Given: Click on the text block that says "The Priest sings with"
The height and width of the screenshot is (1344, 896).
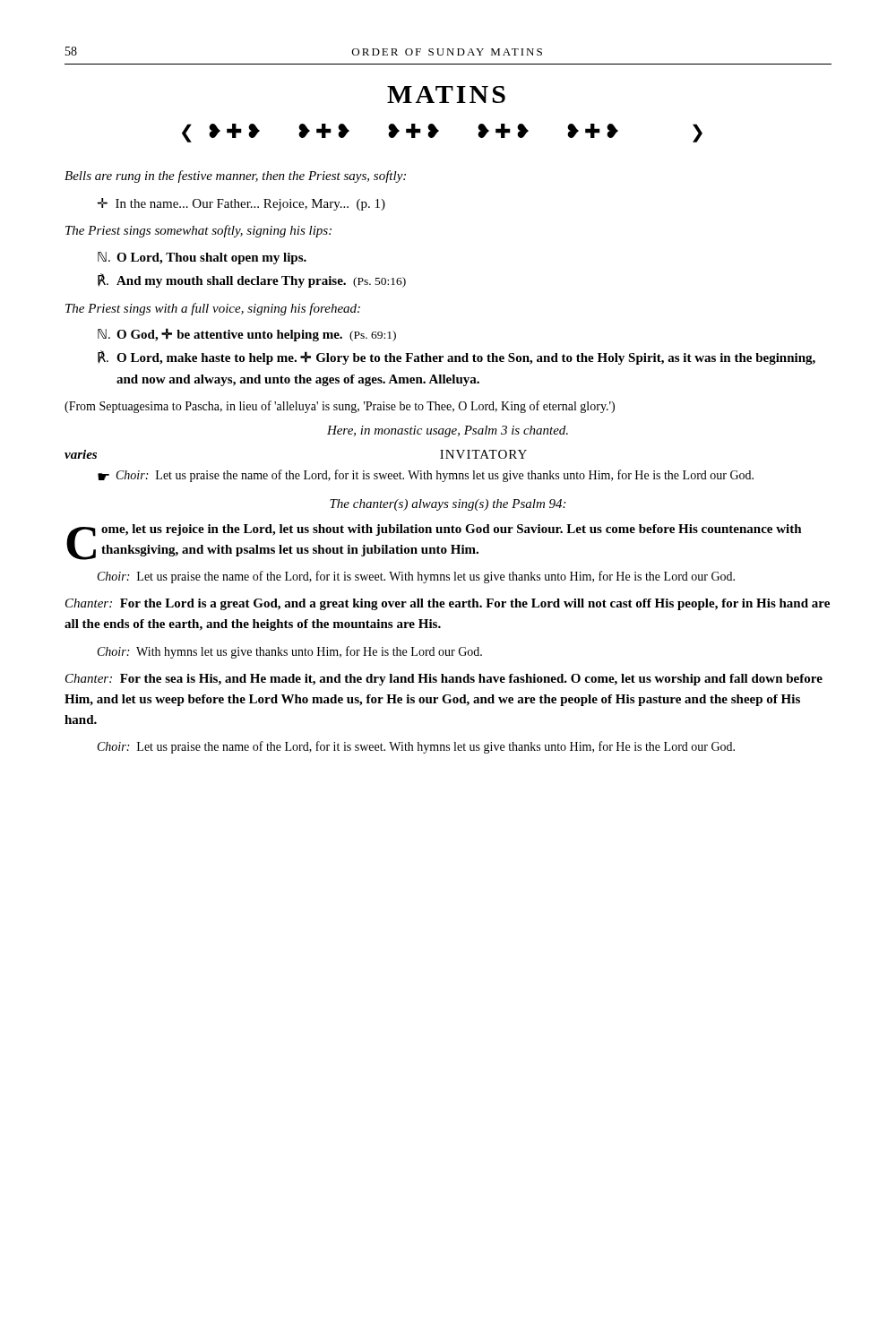Looking at the screenshot, I should coord(213,308).
